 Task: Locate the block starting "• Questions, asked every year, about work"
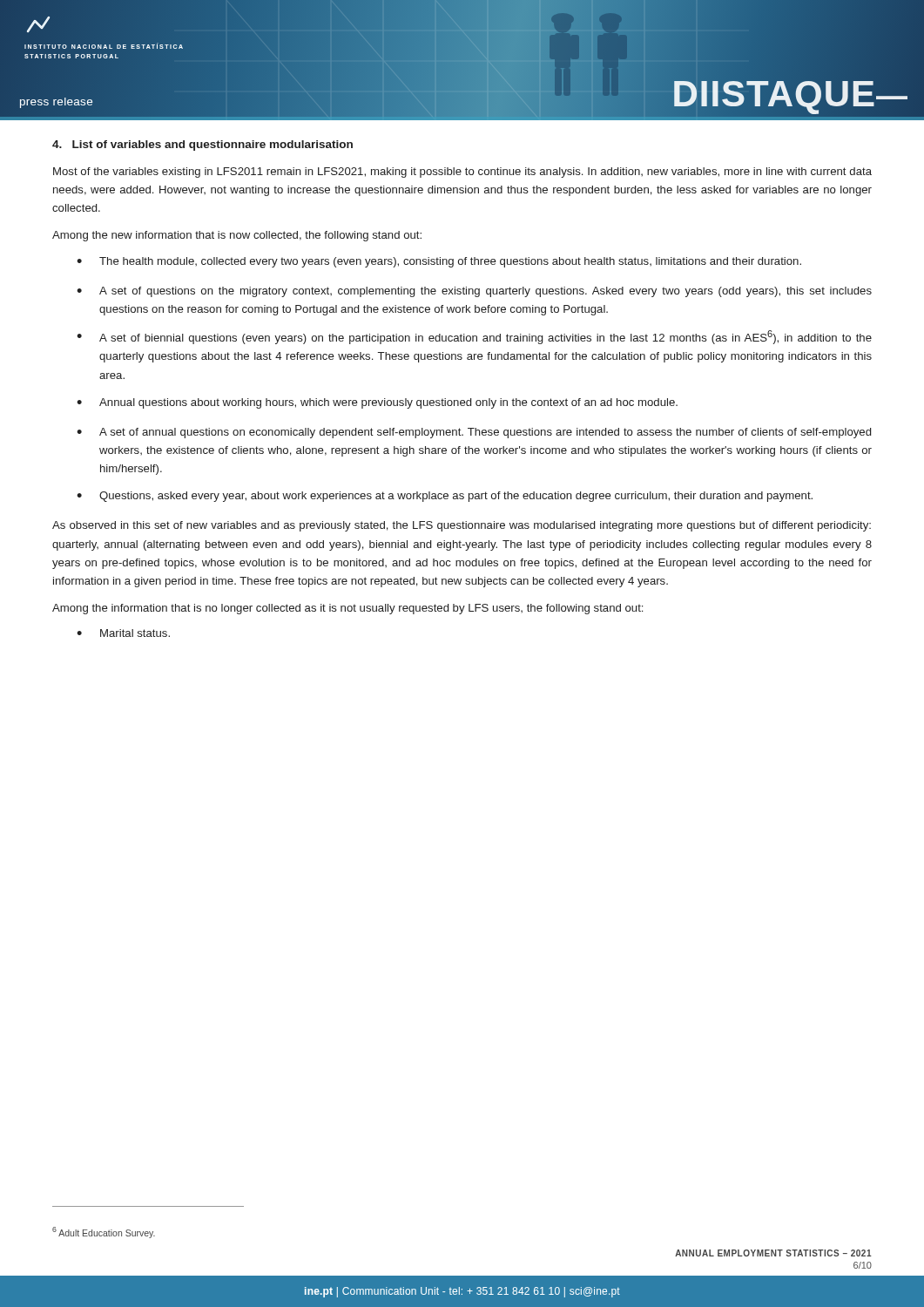[x=474, y=497]
